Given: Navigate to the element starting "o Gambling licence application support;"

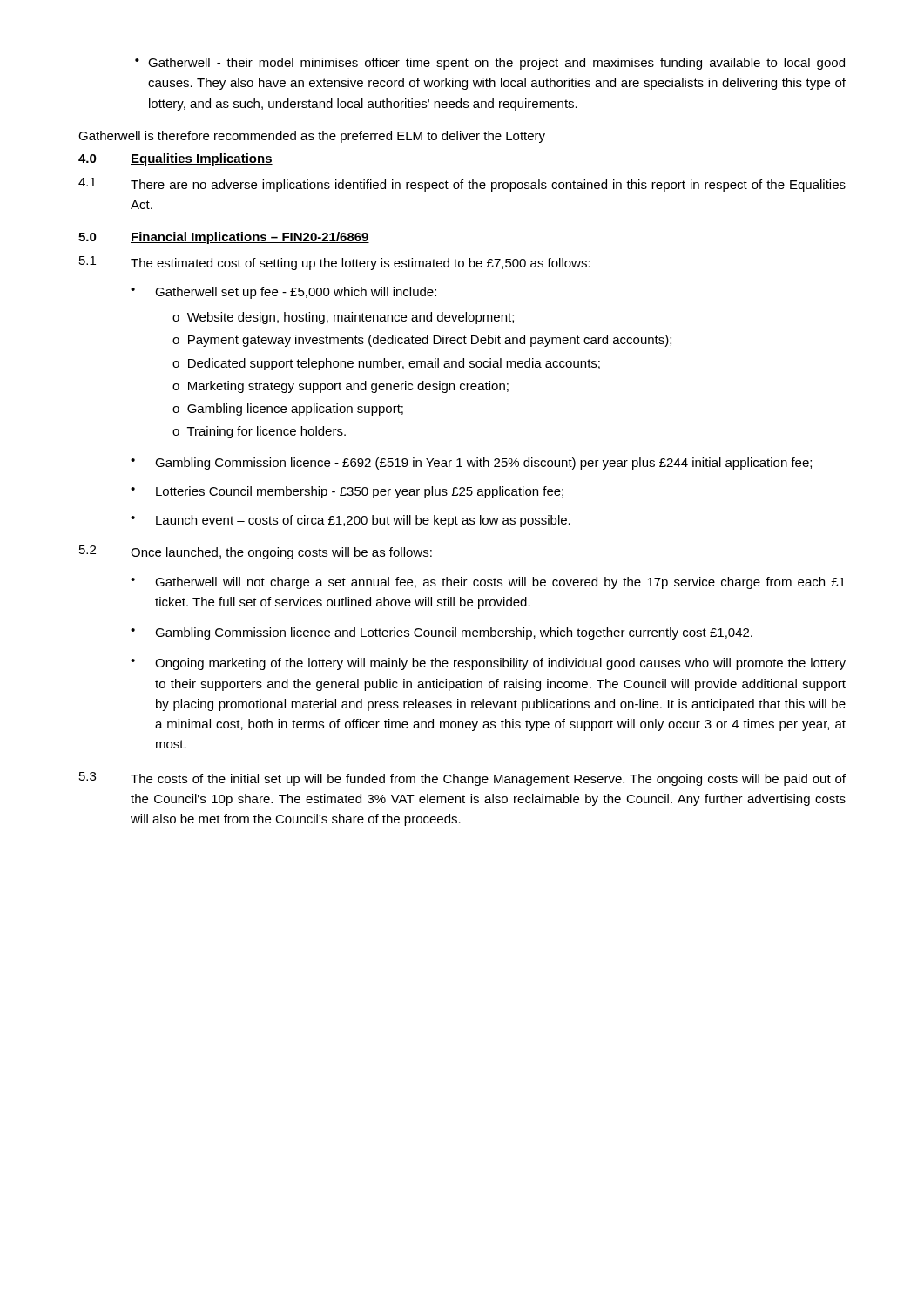Looking at the screenshot, I should point(288,408).
